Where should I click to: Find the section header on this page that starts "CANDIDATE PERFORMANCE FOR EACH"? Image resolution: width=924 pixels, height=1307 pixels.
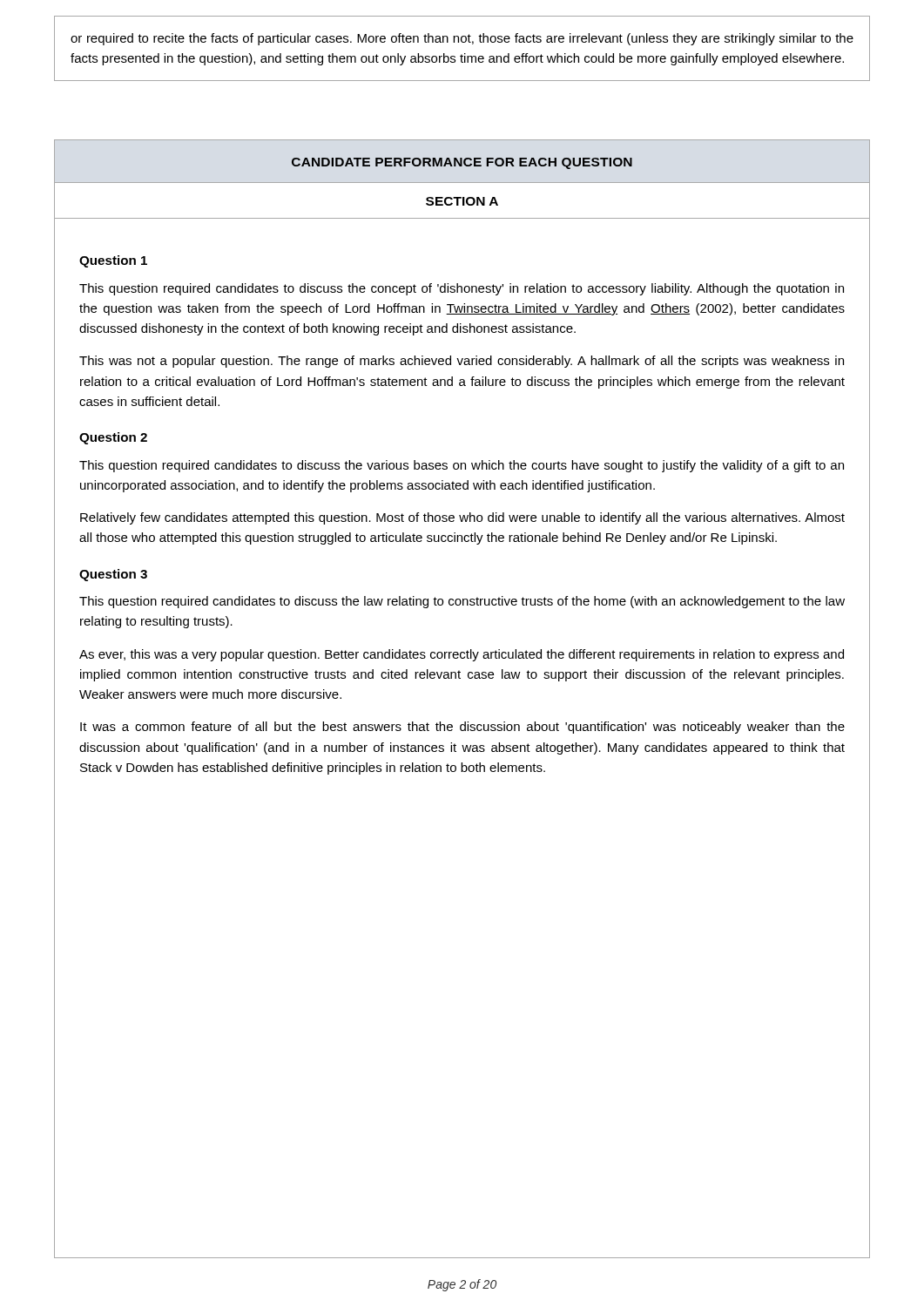click(x=462, y=162)
